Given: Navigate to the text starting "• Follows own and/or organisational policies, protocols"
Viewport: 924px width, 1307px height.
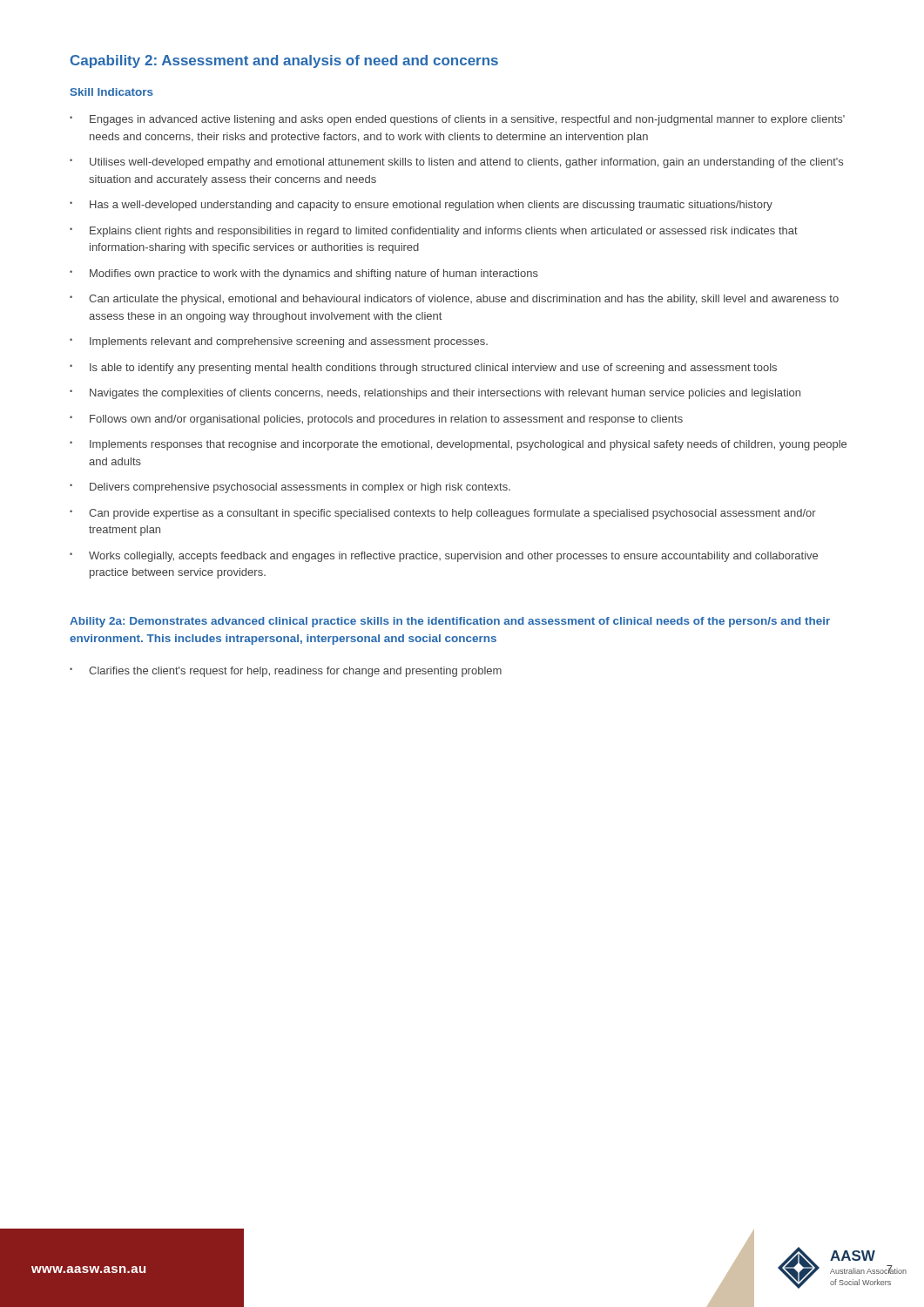Looking at the screenshot, I should click(462, 419).
